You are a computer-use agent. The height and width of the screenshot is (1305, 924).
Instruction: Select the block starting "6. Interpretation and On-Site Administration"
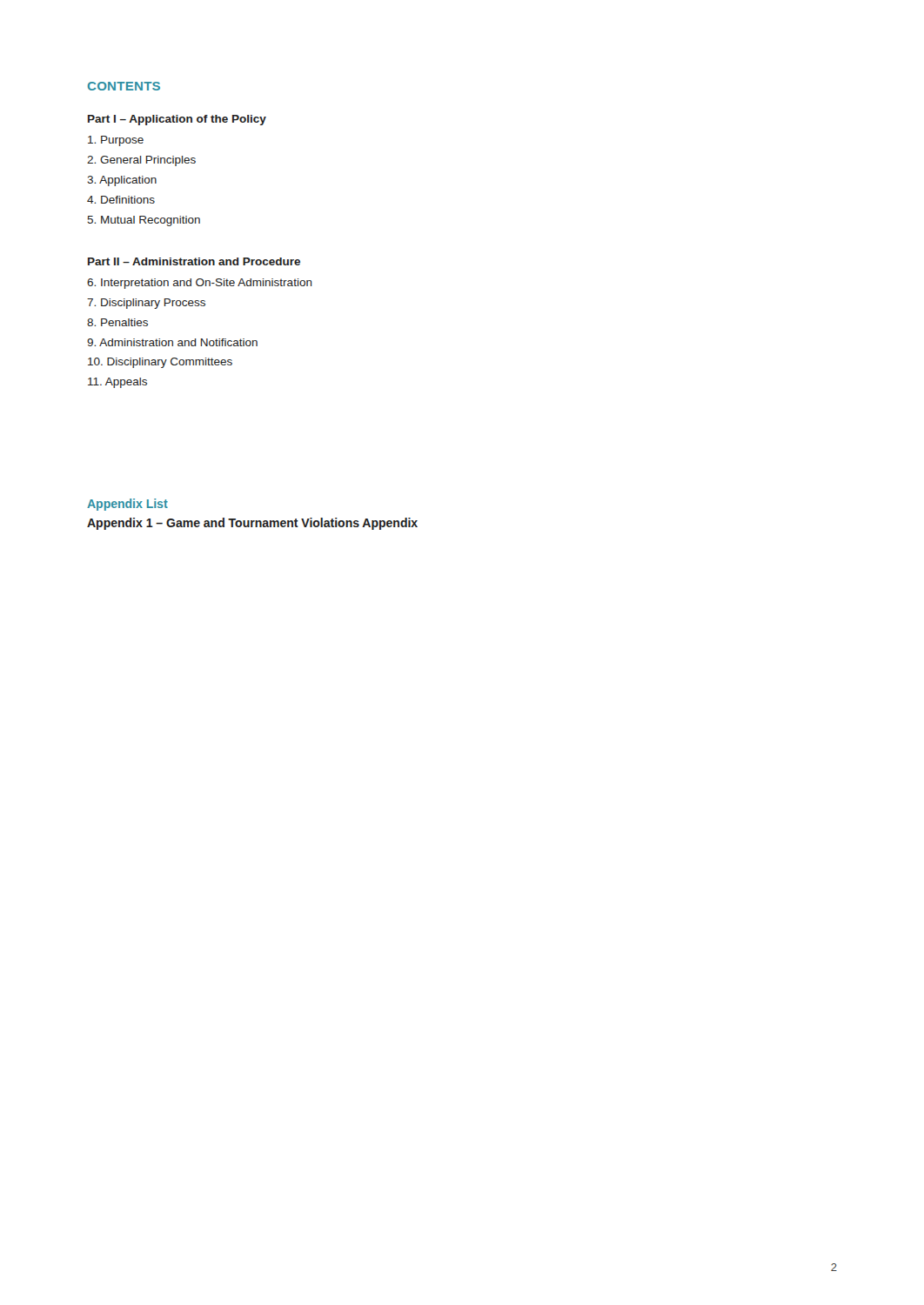tap(200, 282)
